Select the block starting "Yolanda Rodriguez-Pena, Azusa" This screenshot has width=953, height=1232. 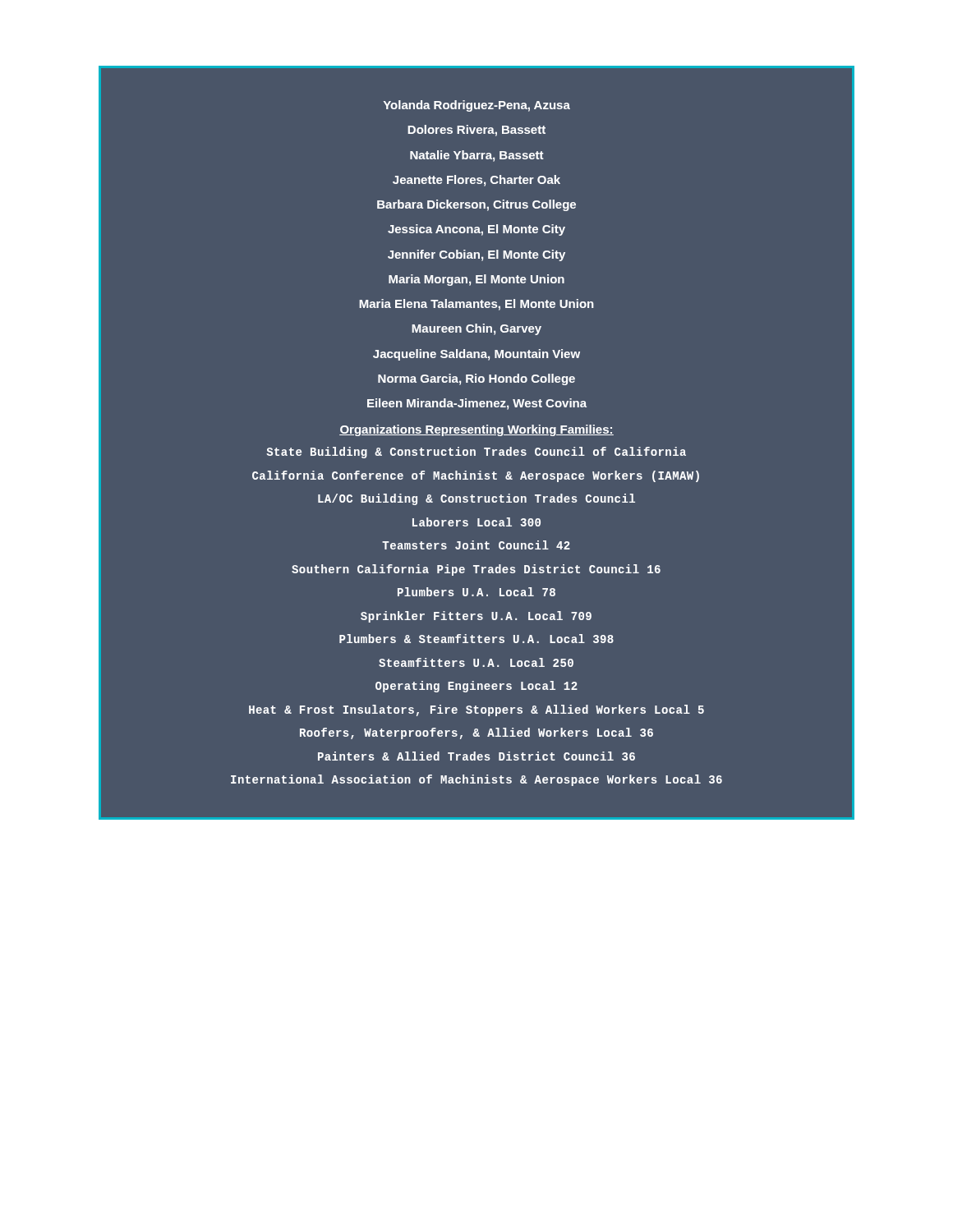coord(476,105)
